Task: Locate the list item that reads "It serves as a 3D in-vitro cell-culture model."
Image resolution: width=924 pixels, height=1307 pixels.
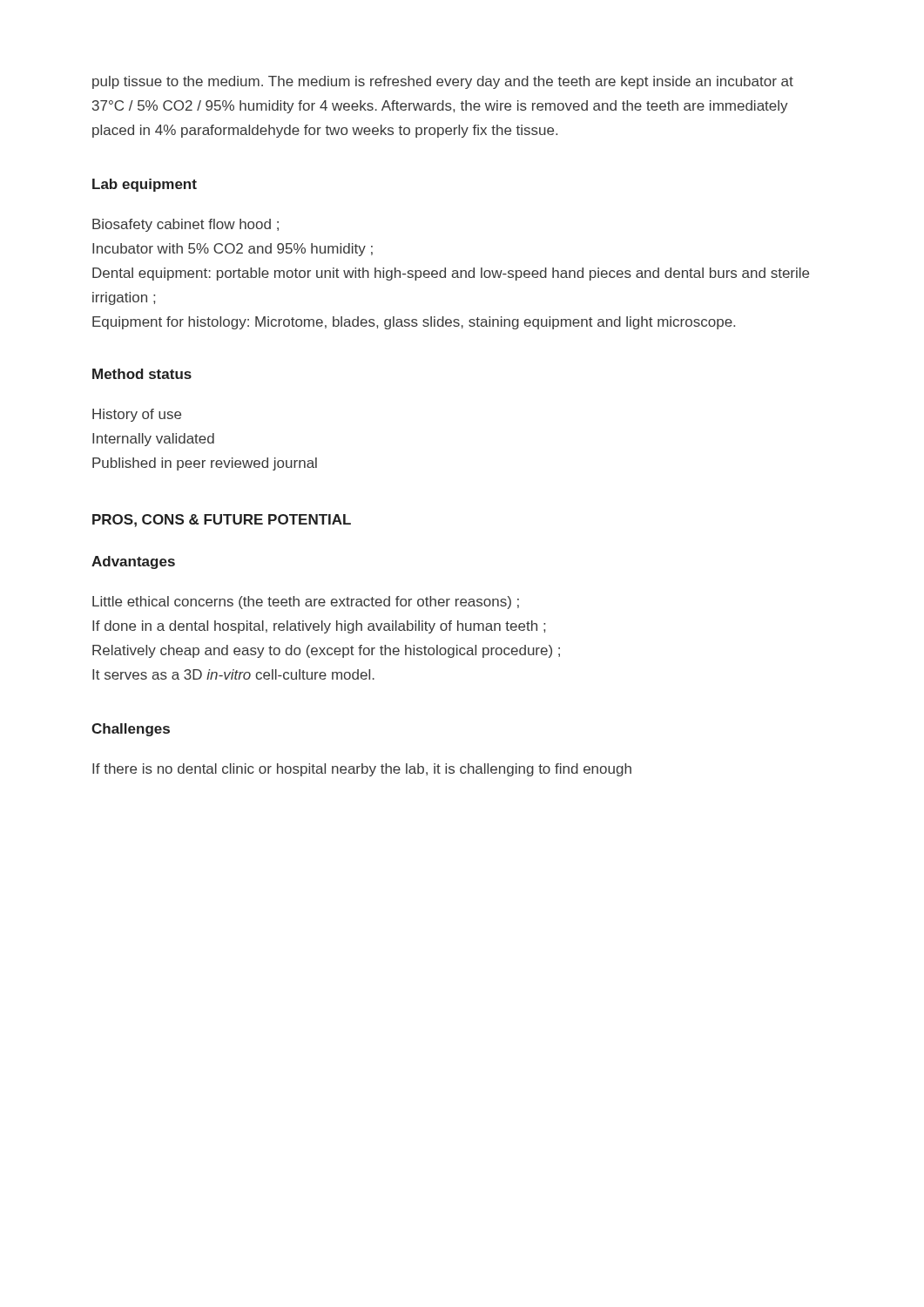Action: click(233, 675)
